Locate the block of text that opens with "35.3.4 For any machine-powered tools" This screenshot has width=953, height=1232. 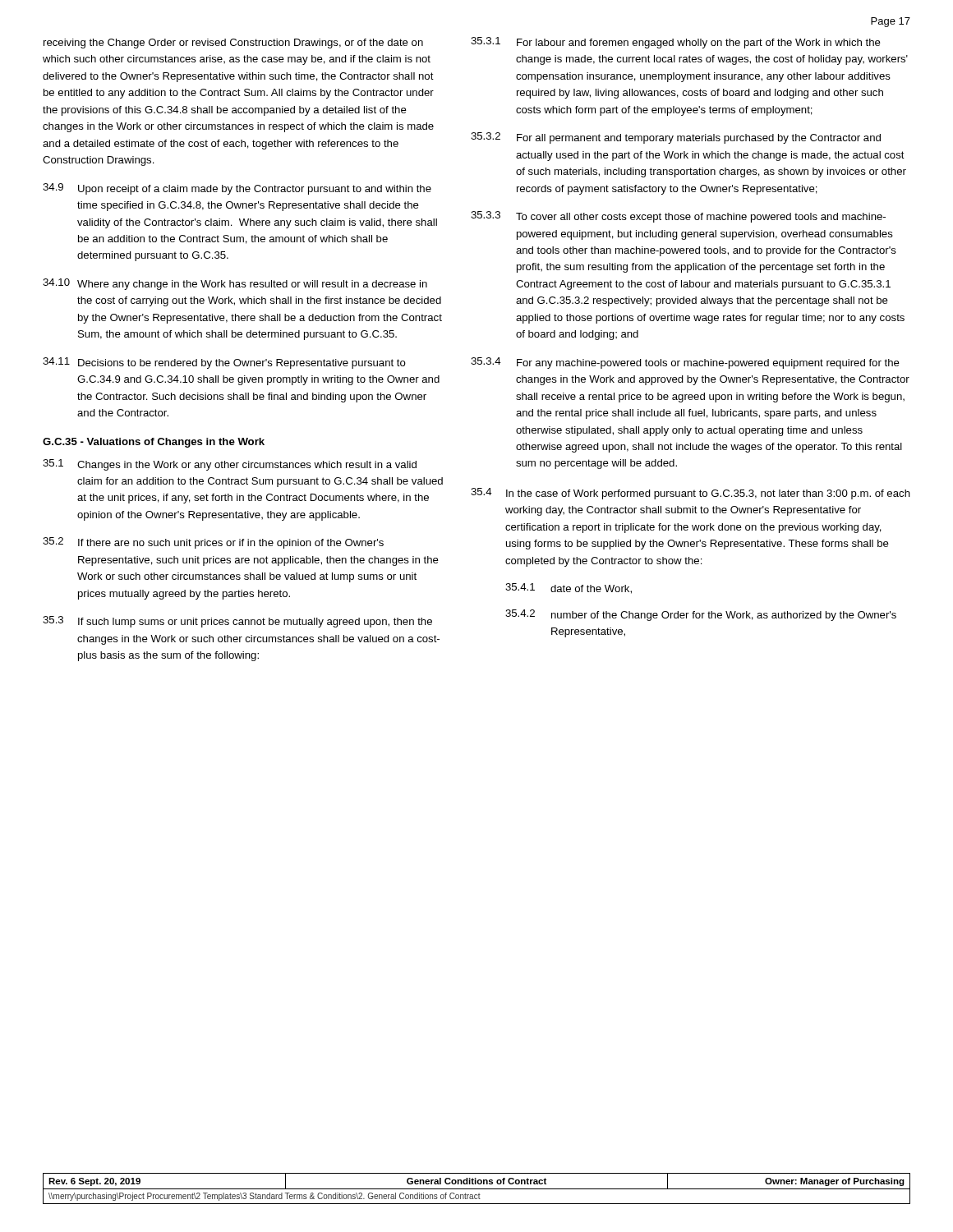(690, 413)
